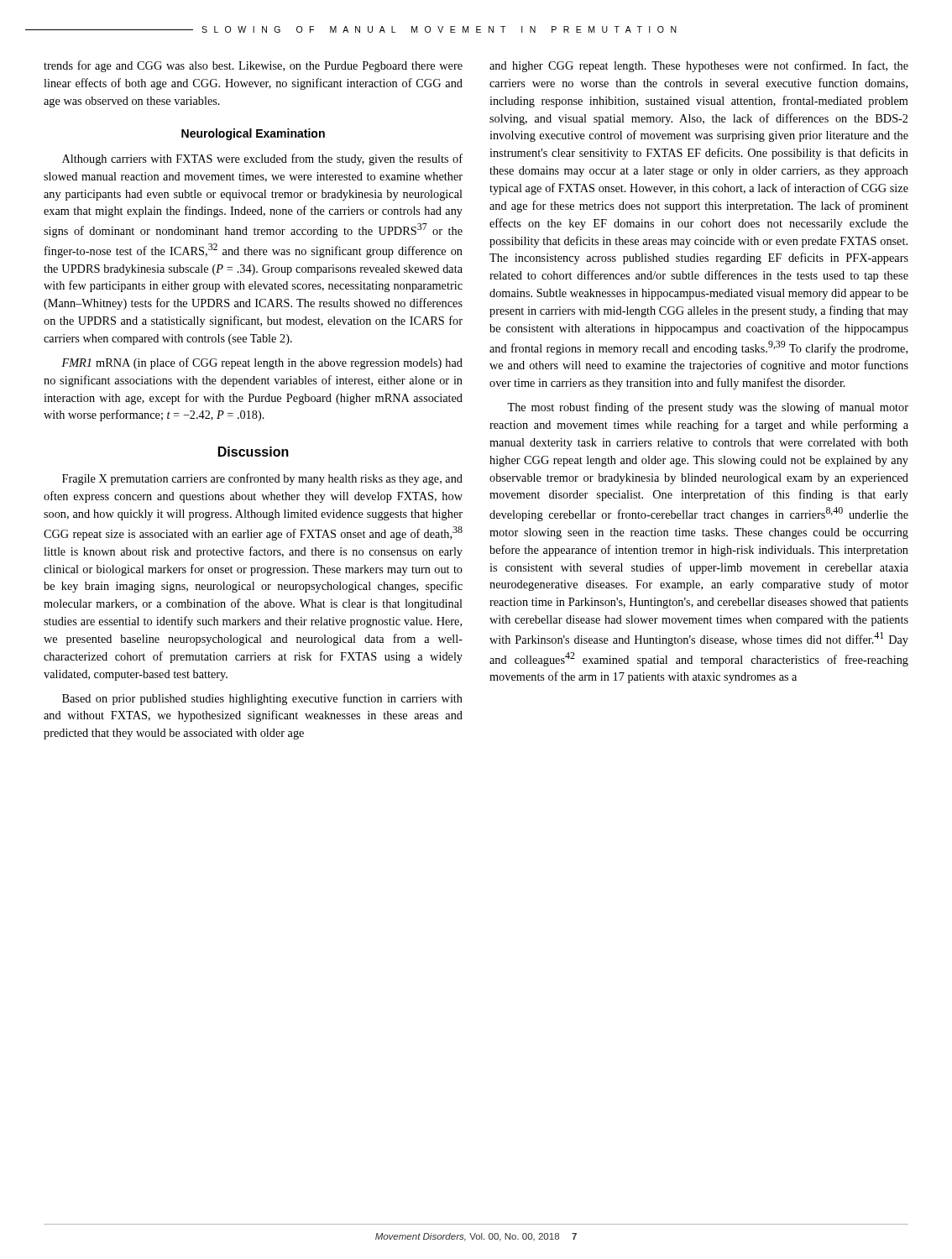
Task: Click on the text block with the text "and higher CGG repeat length. These hypotheses"
Action: click(x=699, y=225)
